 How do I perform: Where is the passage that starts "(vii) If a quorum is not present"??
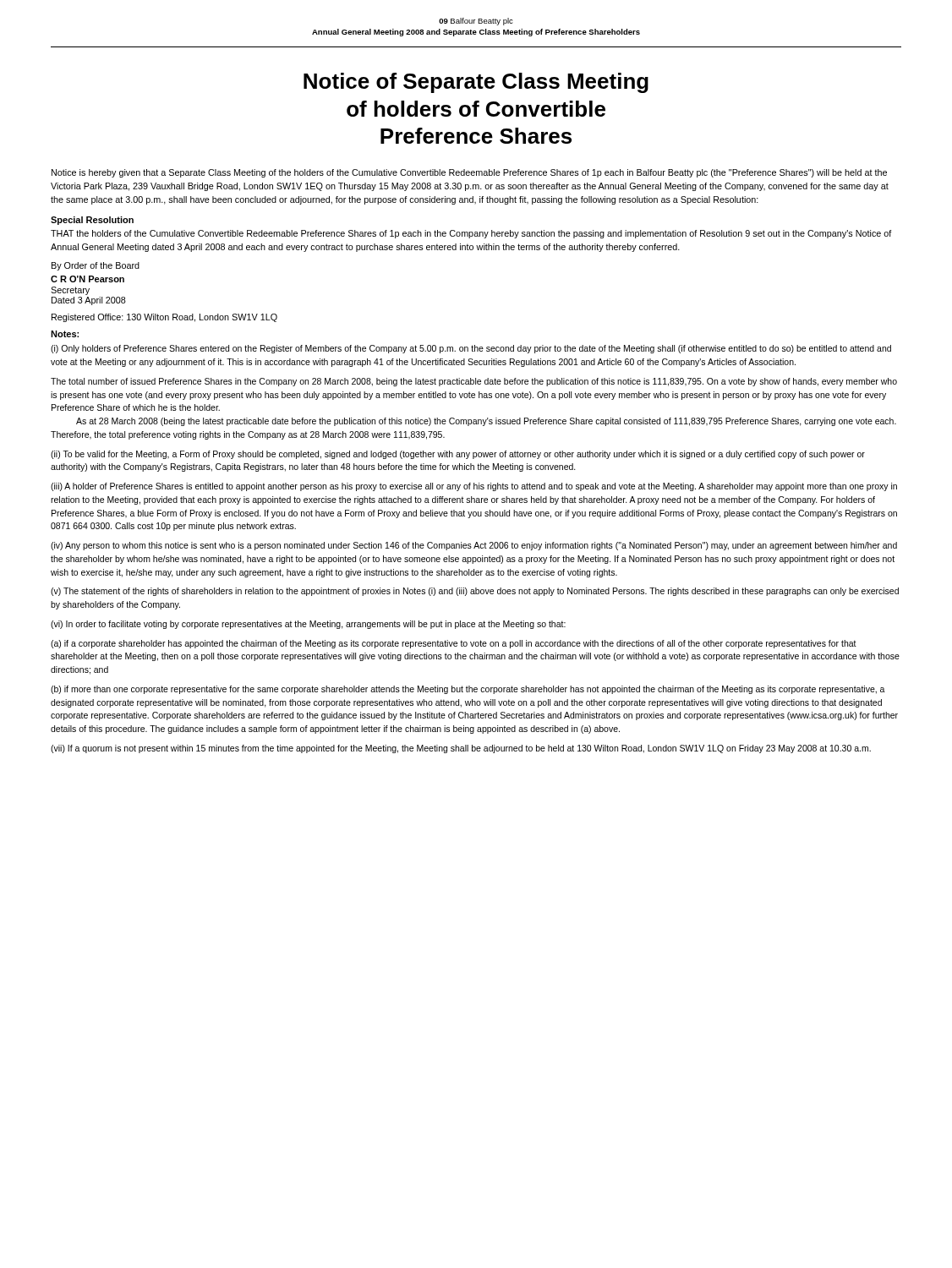461,748
